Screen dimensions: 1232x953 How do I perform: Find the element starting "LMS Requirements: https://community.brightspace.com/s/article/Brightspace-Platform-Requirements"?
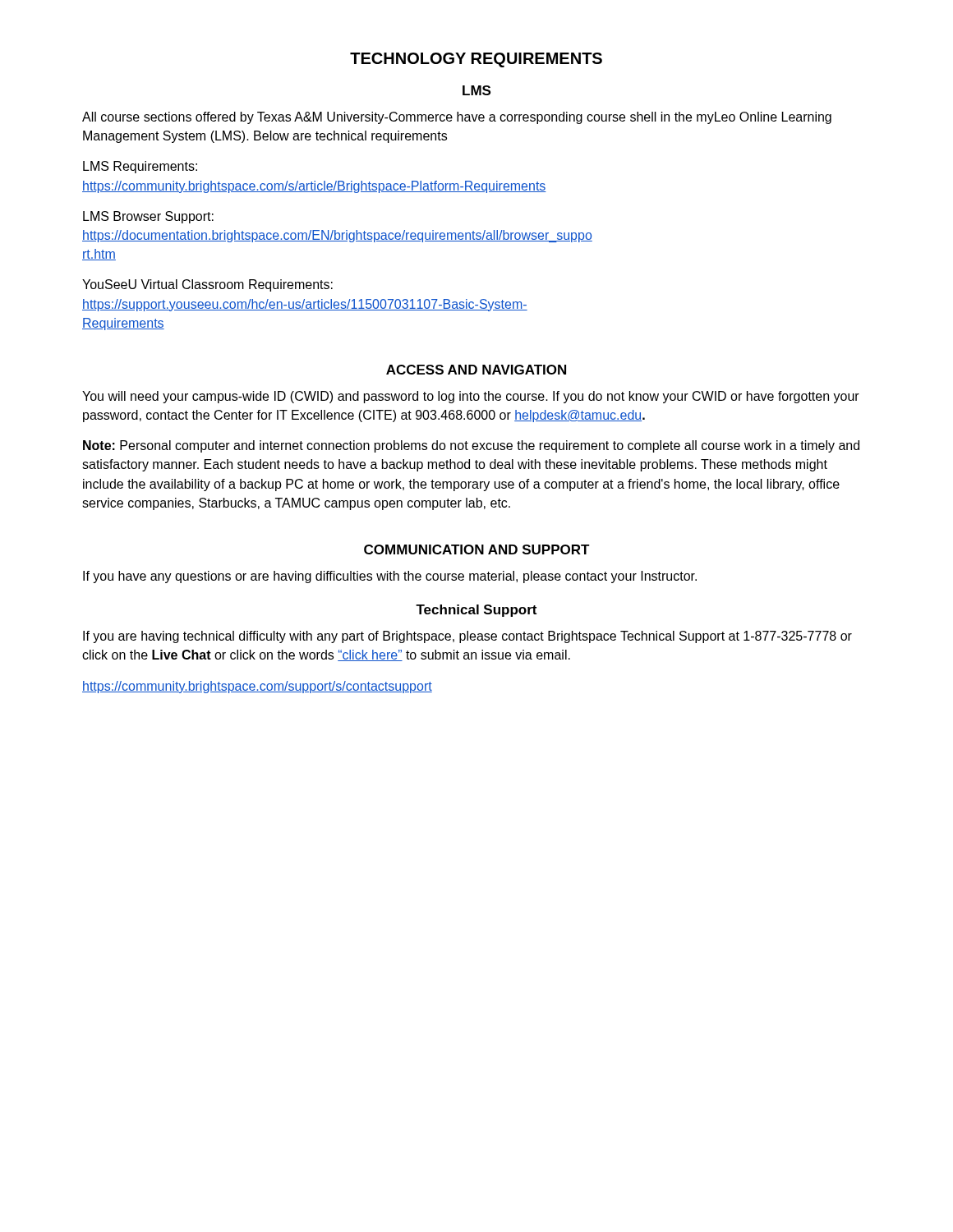point(476,176)
